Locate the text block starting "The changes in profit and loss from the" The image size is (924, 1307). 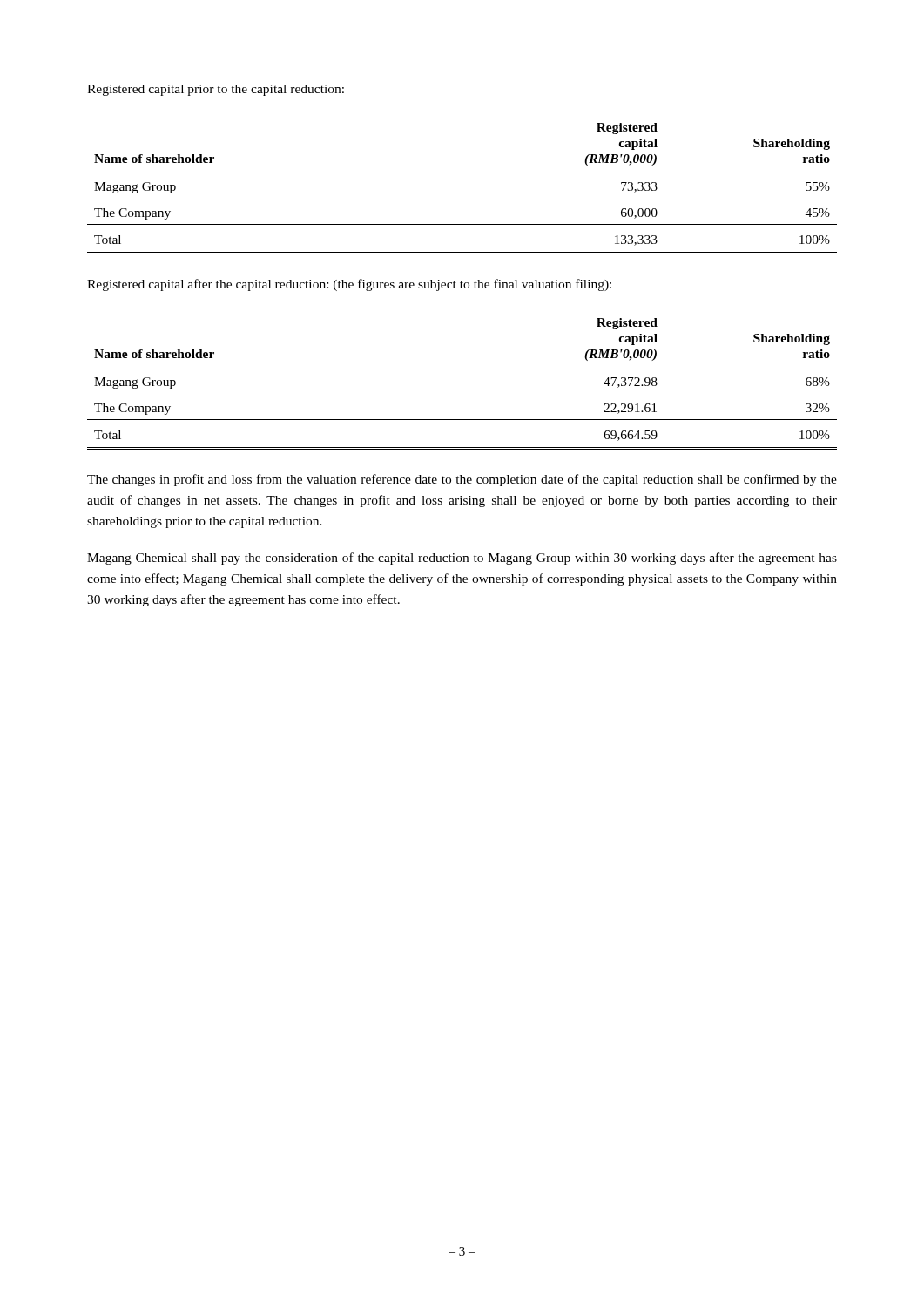(x=462, y=500)
